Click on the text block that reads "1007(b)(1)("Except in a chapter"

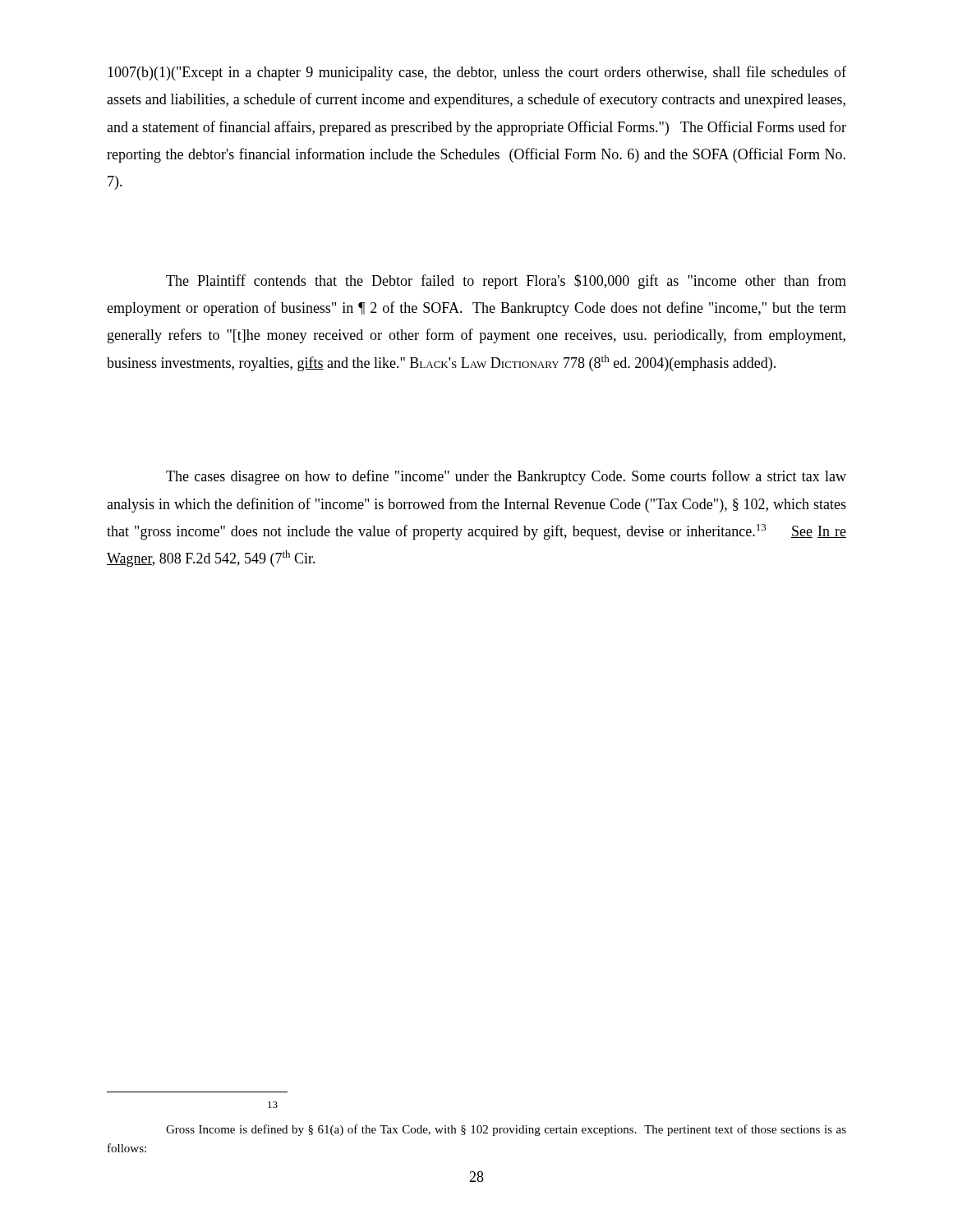(x=476, y=127)
